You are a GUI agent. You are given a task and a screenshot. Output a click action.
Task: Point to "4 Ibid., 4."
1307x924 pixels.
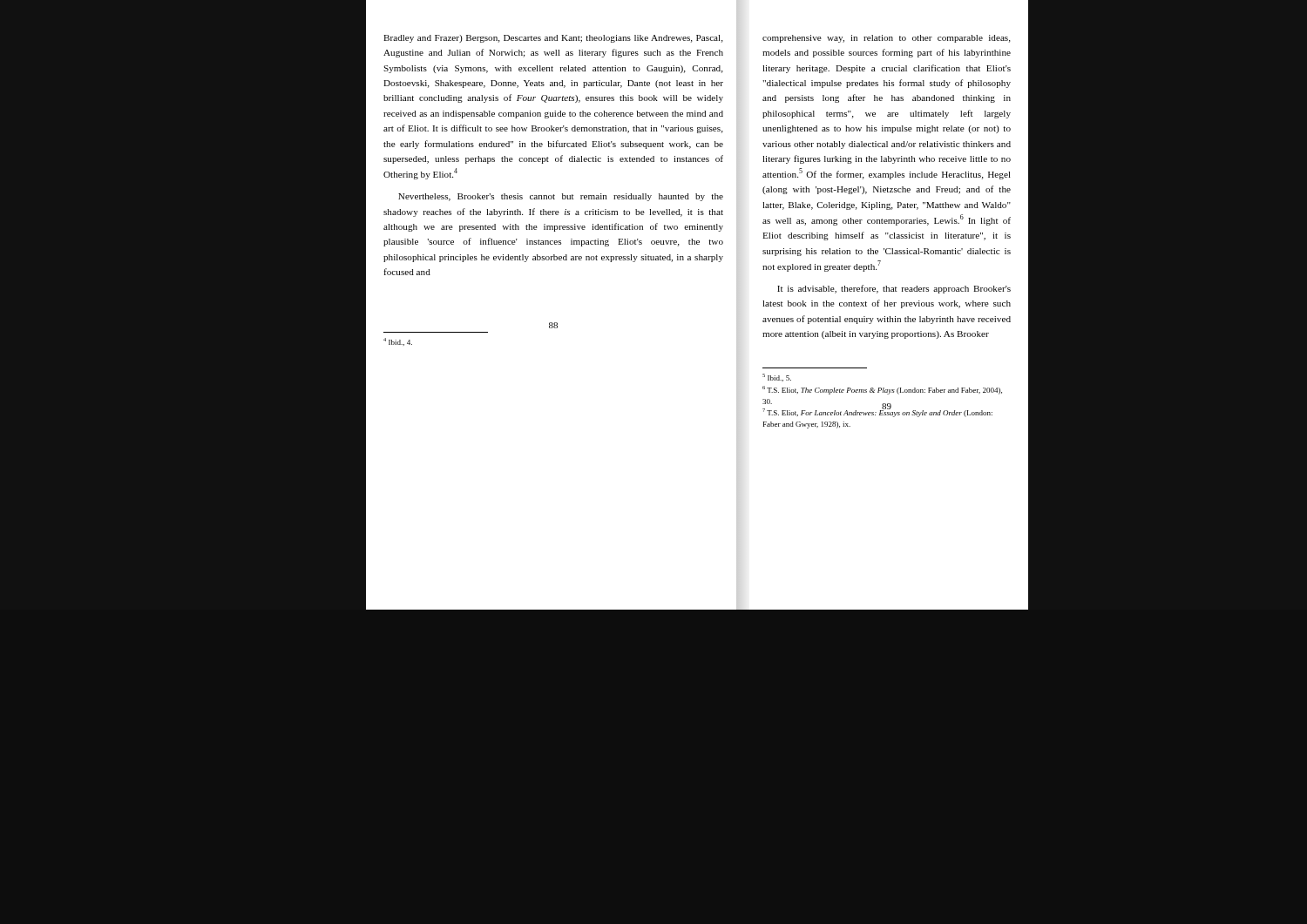pyautogui.click(x=398, y=342)
